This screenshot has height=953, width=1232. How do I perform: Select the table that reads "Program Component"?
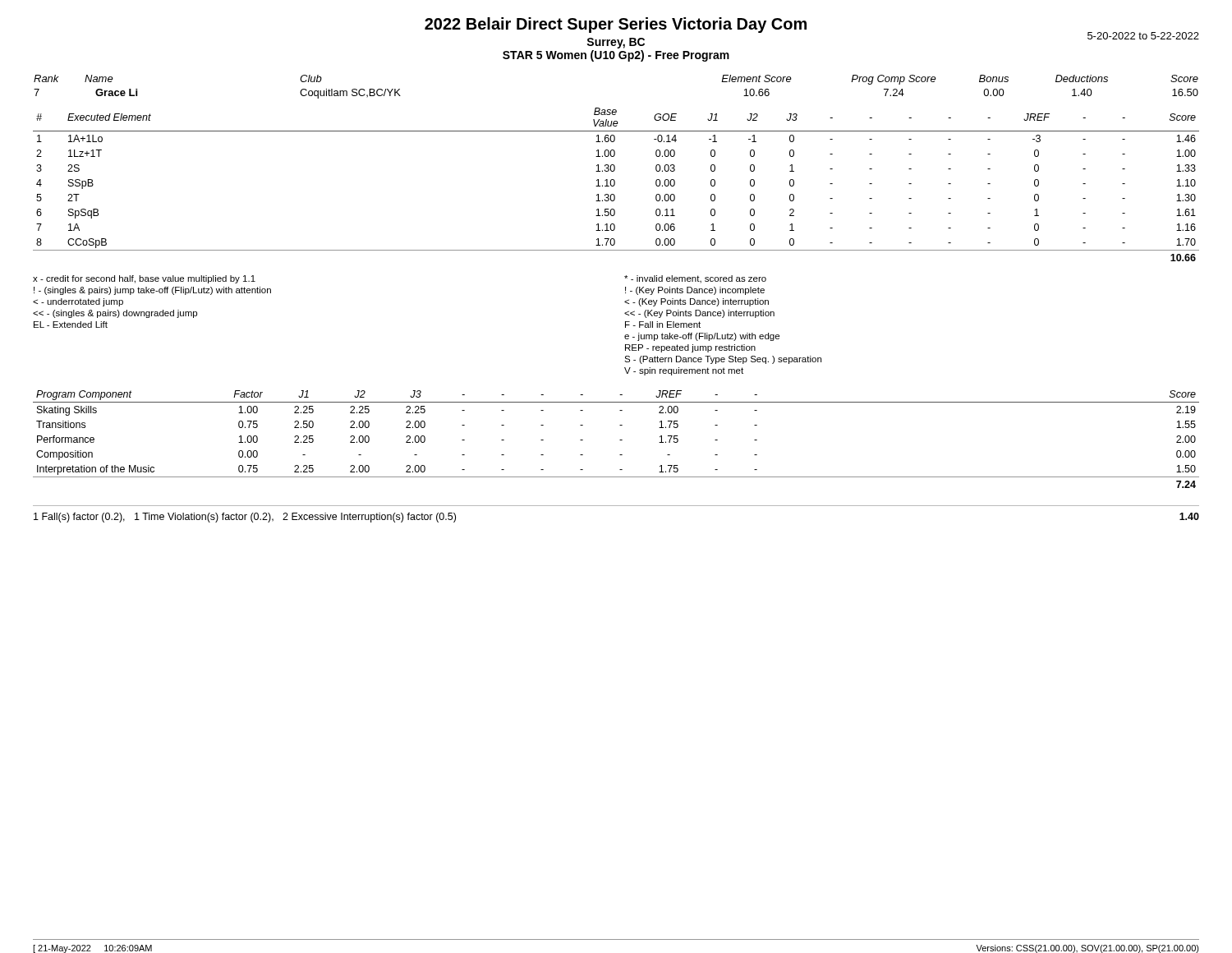[x=616, y=440]
